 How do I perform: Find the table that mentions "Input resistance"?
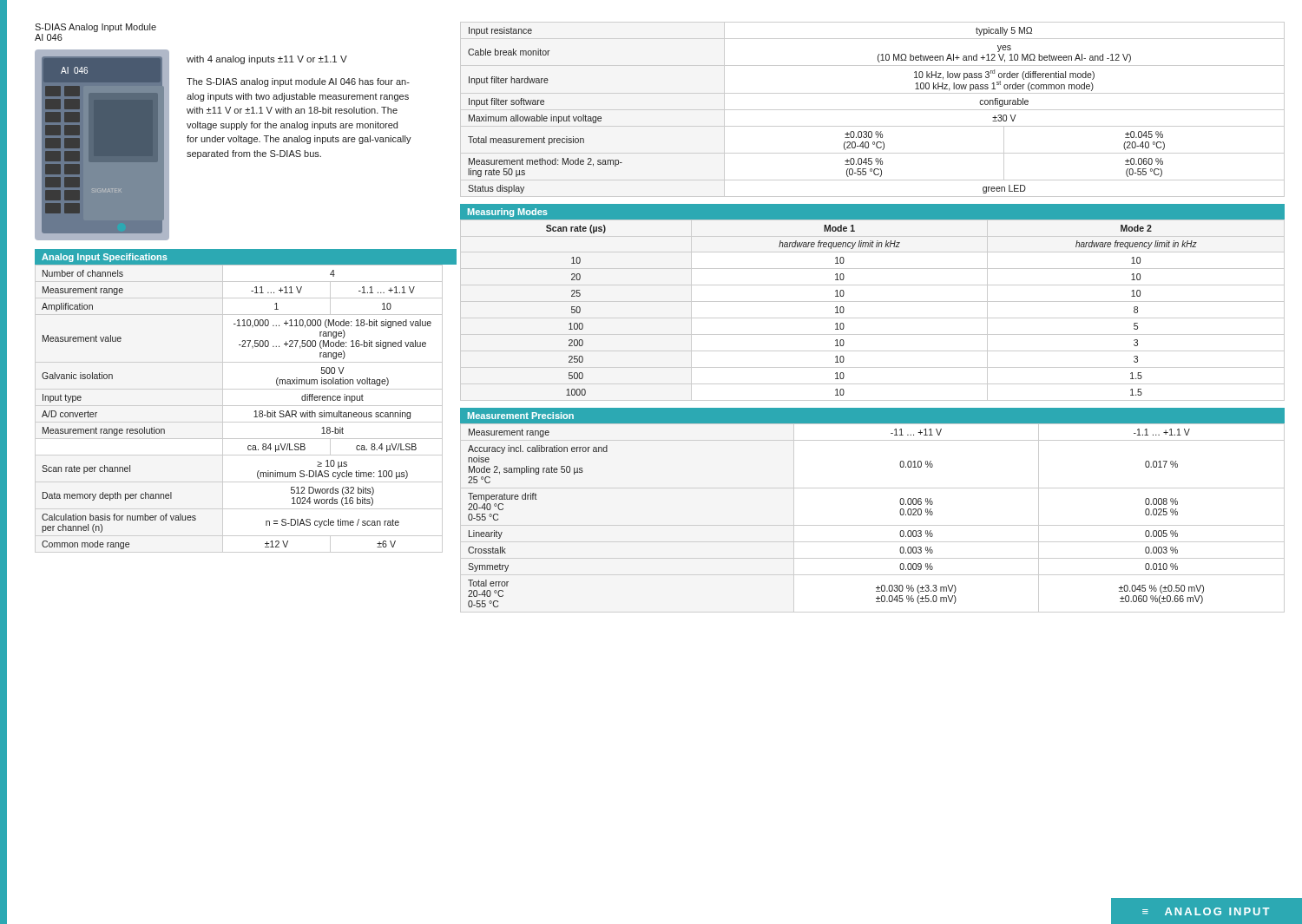(872, 109)
